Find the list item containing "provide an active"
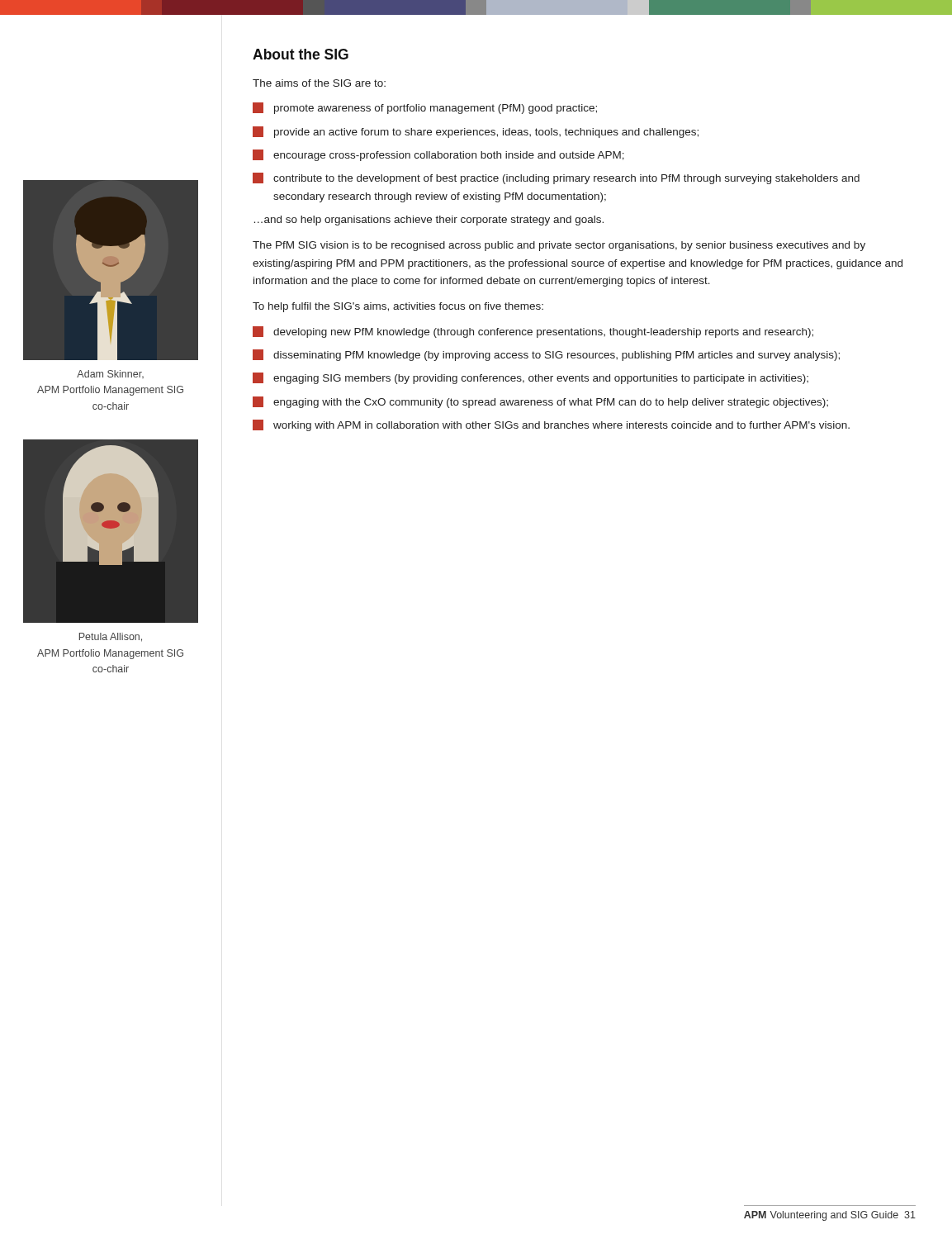 pos(476,132)
